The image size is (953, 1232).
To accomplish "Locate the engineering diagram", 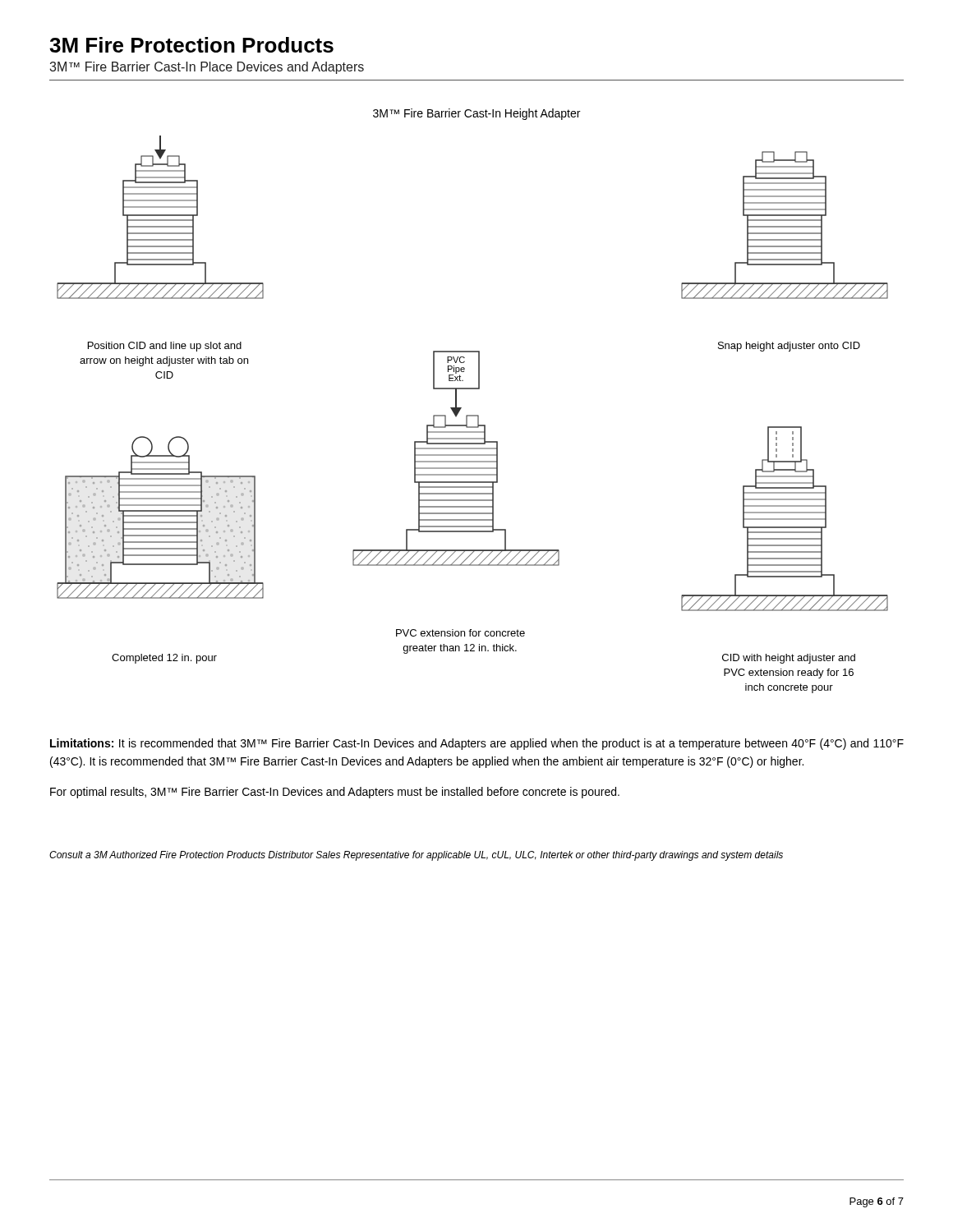I will tap(476, 411).
